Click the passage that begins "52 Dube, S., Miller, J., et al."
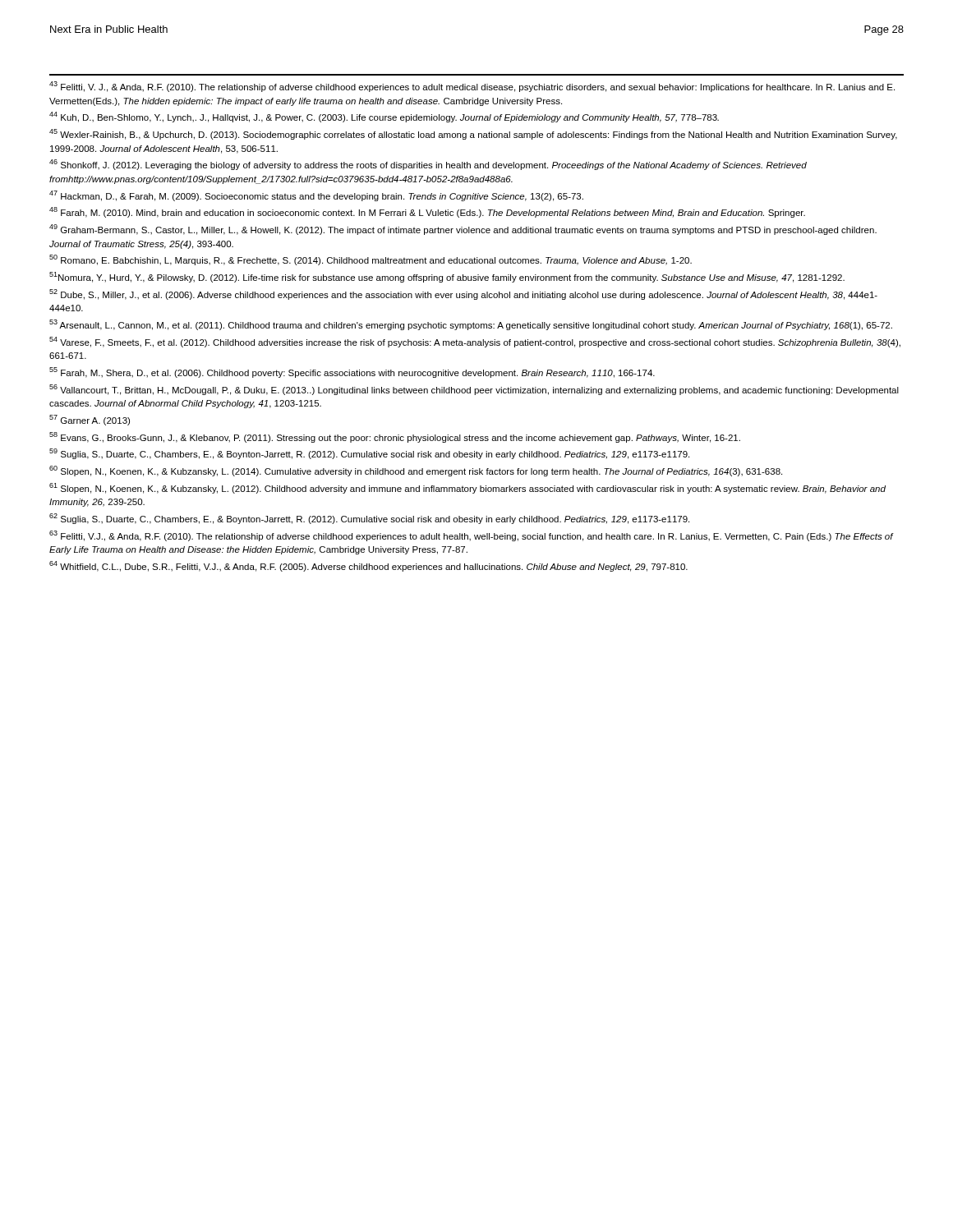 click(x=463, y=301)
